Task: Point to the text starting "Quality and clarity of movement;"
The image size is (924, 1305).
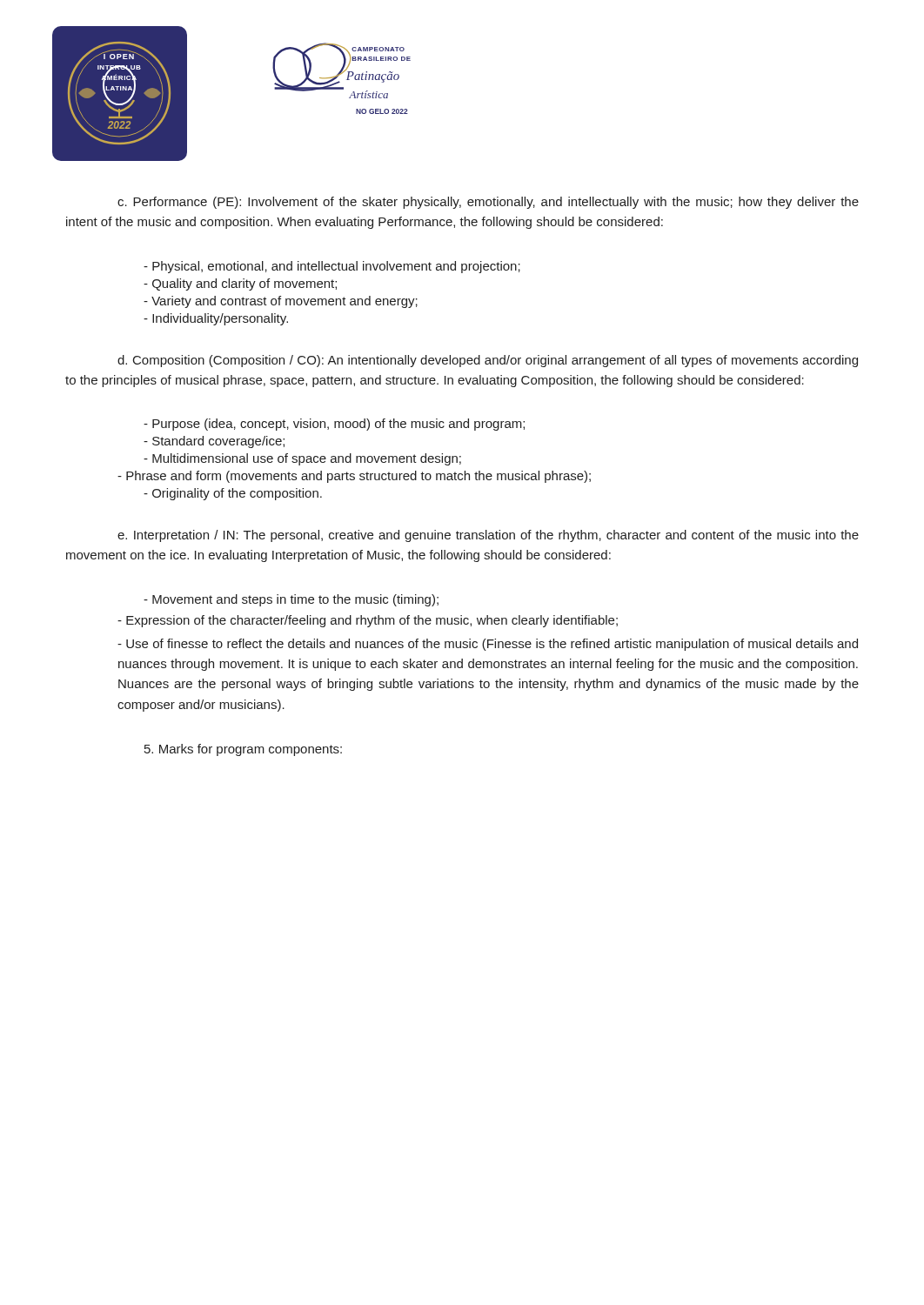Action: click(241, 283)
